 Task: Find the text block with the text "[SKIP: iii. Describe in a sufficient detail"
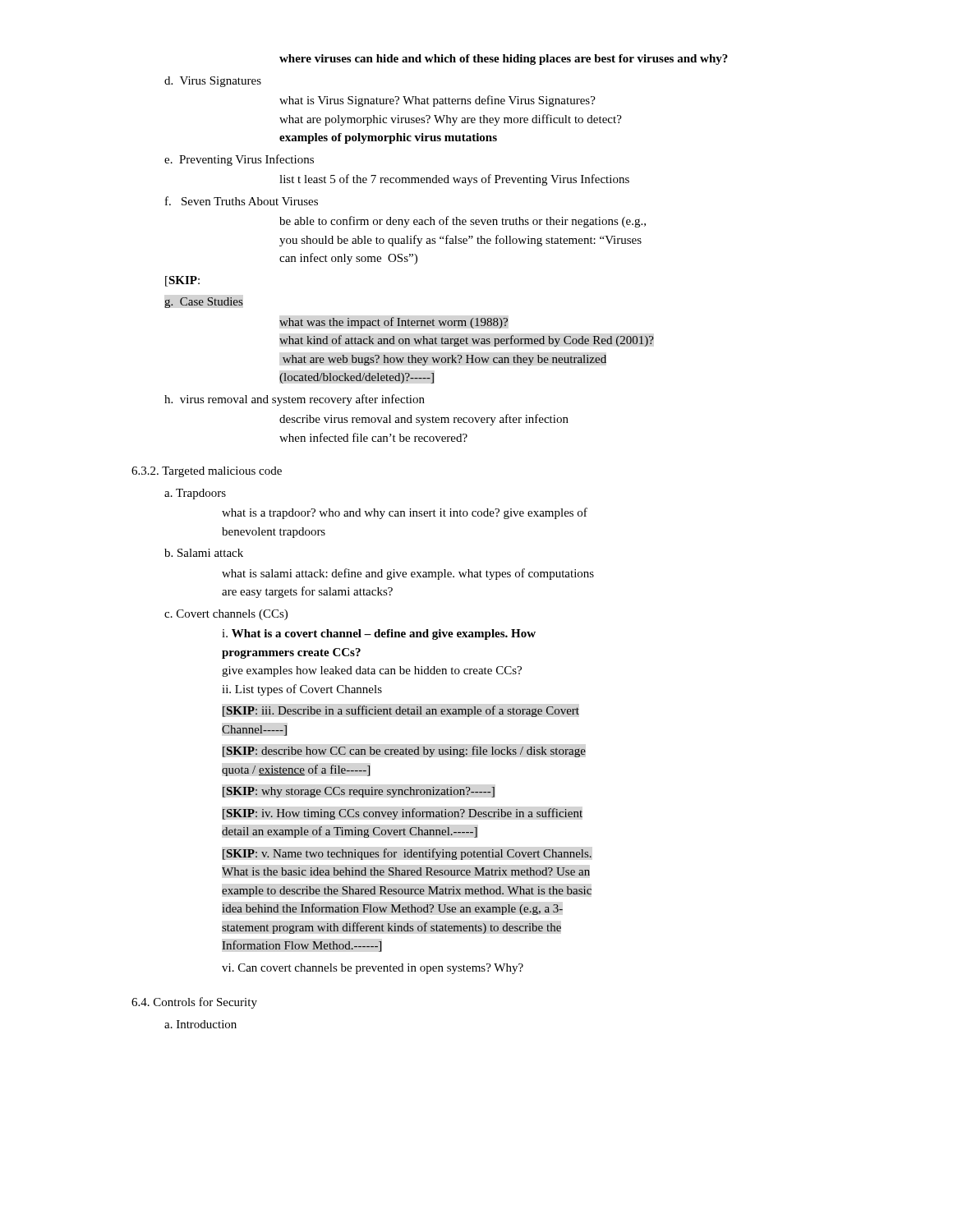point(401,720)
